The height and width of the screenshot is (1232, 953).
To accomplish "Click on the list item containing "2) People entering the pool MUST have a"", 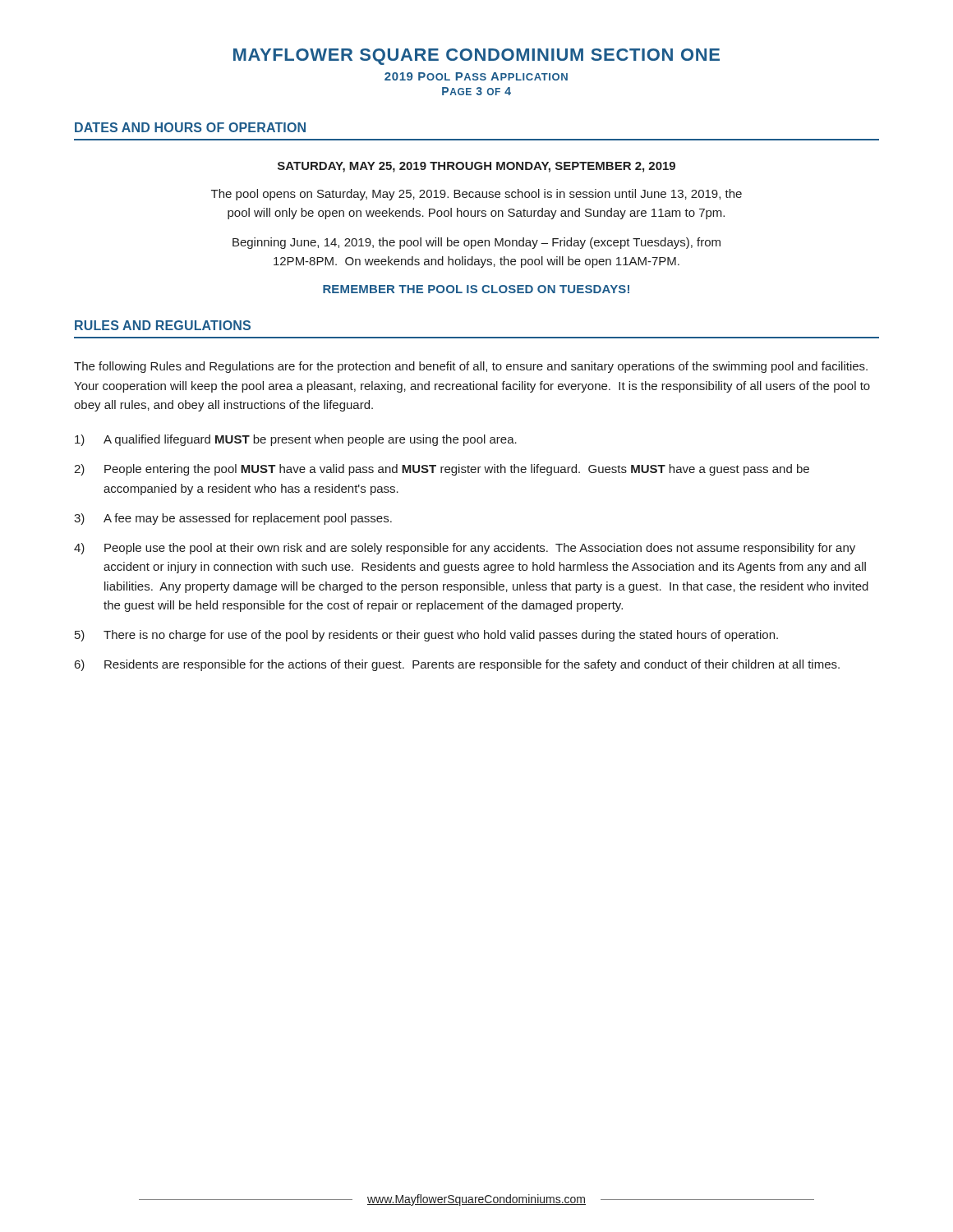I will [476, 479].
